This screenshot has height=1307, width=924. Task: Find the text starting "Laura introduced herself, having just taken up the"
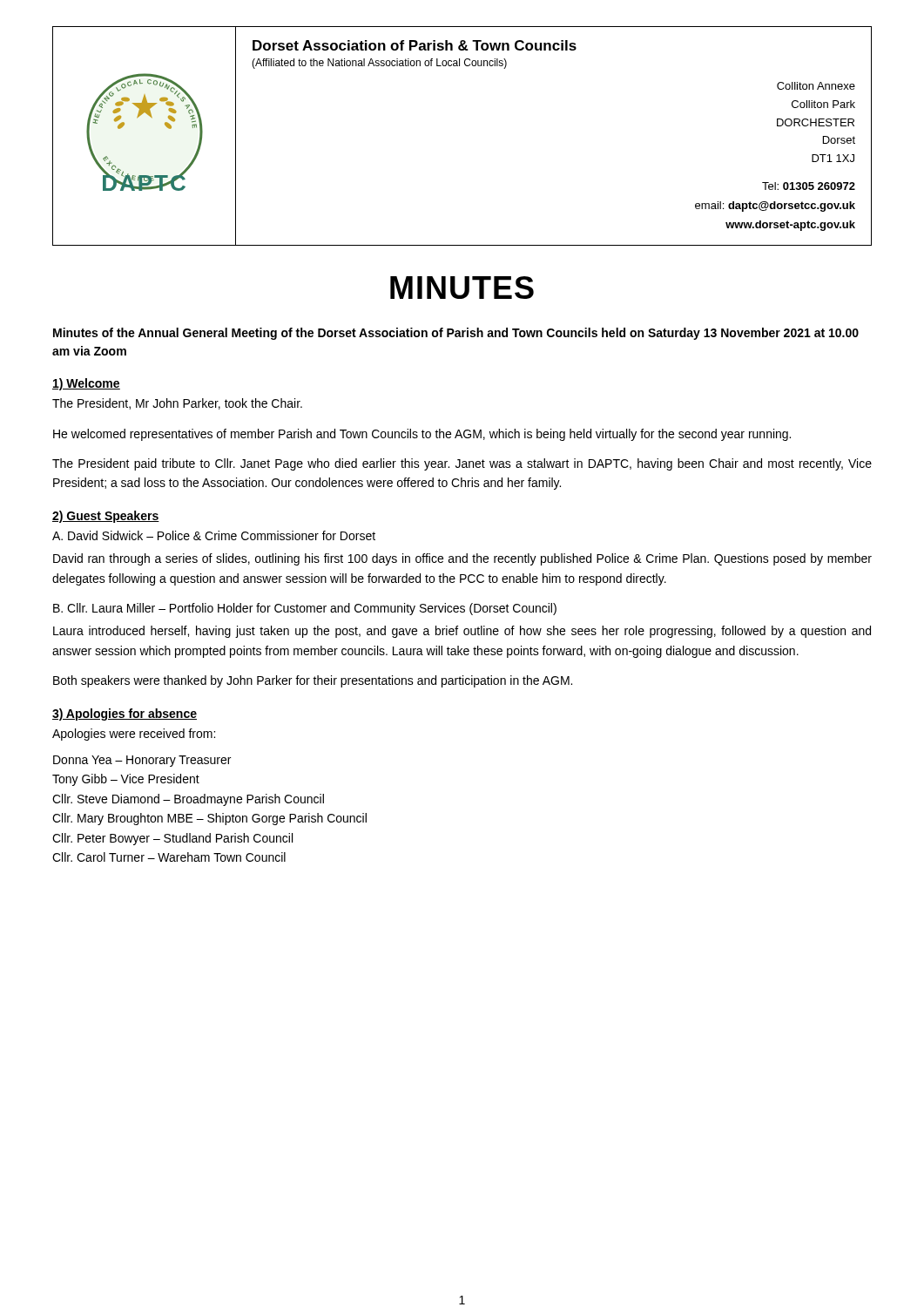(x=462, y=641)
